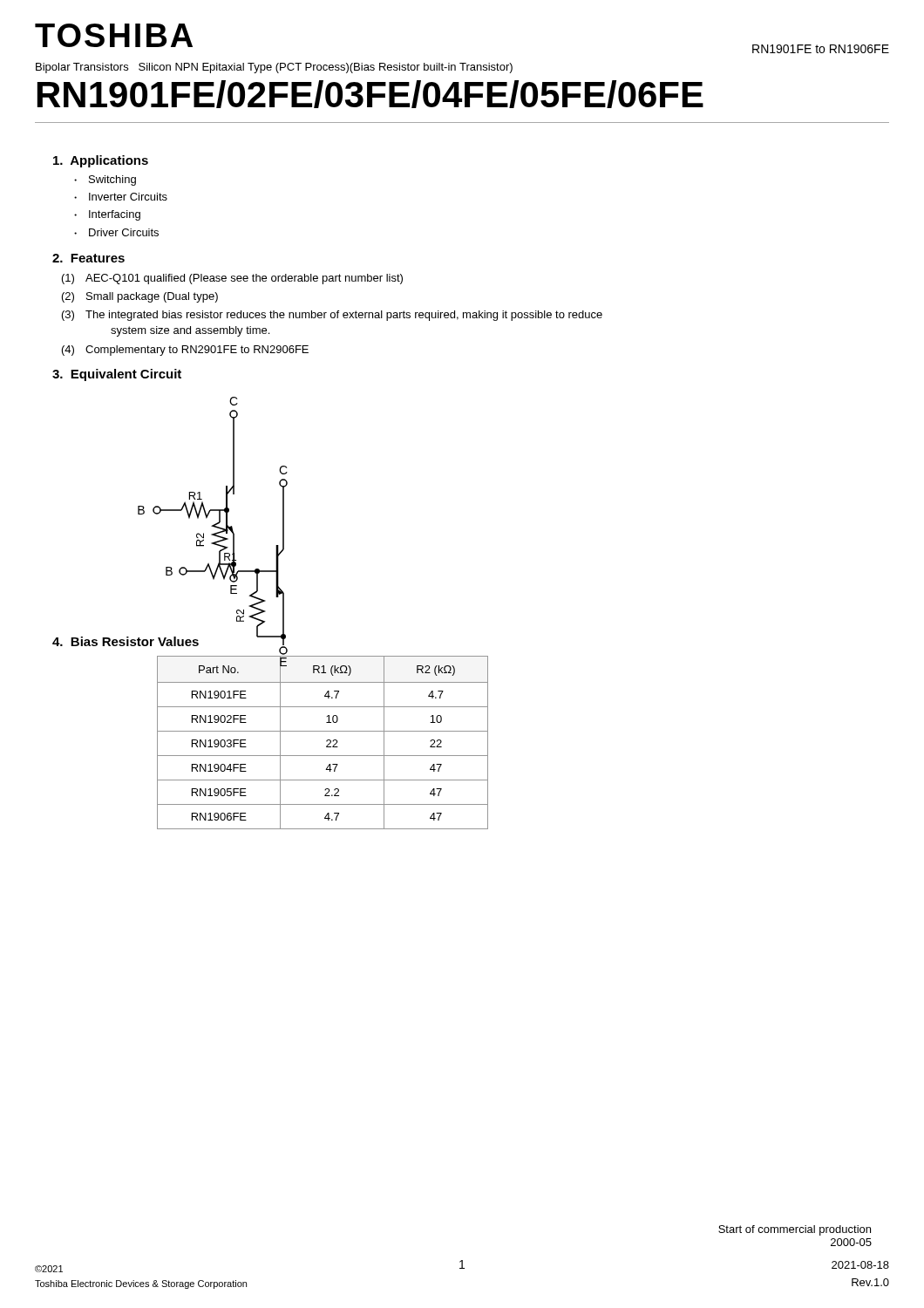Navigate to the text block starting "1. Applications"
The height and width of the screenshot is (1308, 924).
pyautogui.click(x=100, y=160)
